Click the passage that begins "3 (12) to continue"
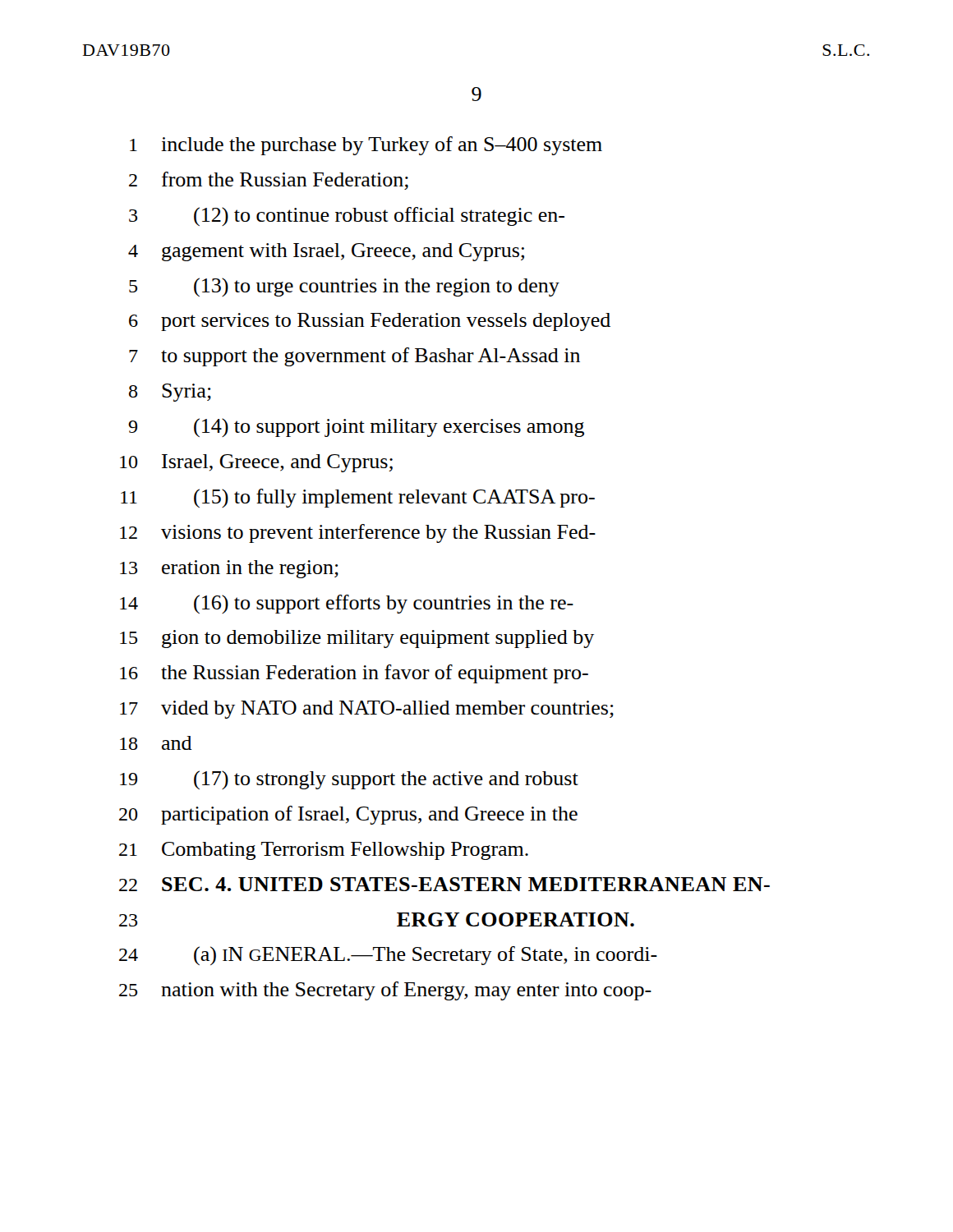Image resolution: width=953 pixels, height=1232 pixels. point(476,215)
